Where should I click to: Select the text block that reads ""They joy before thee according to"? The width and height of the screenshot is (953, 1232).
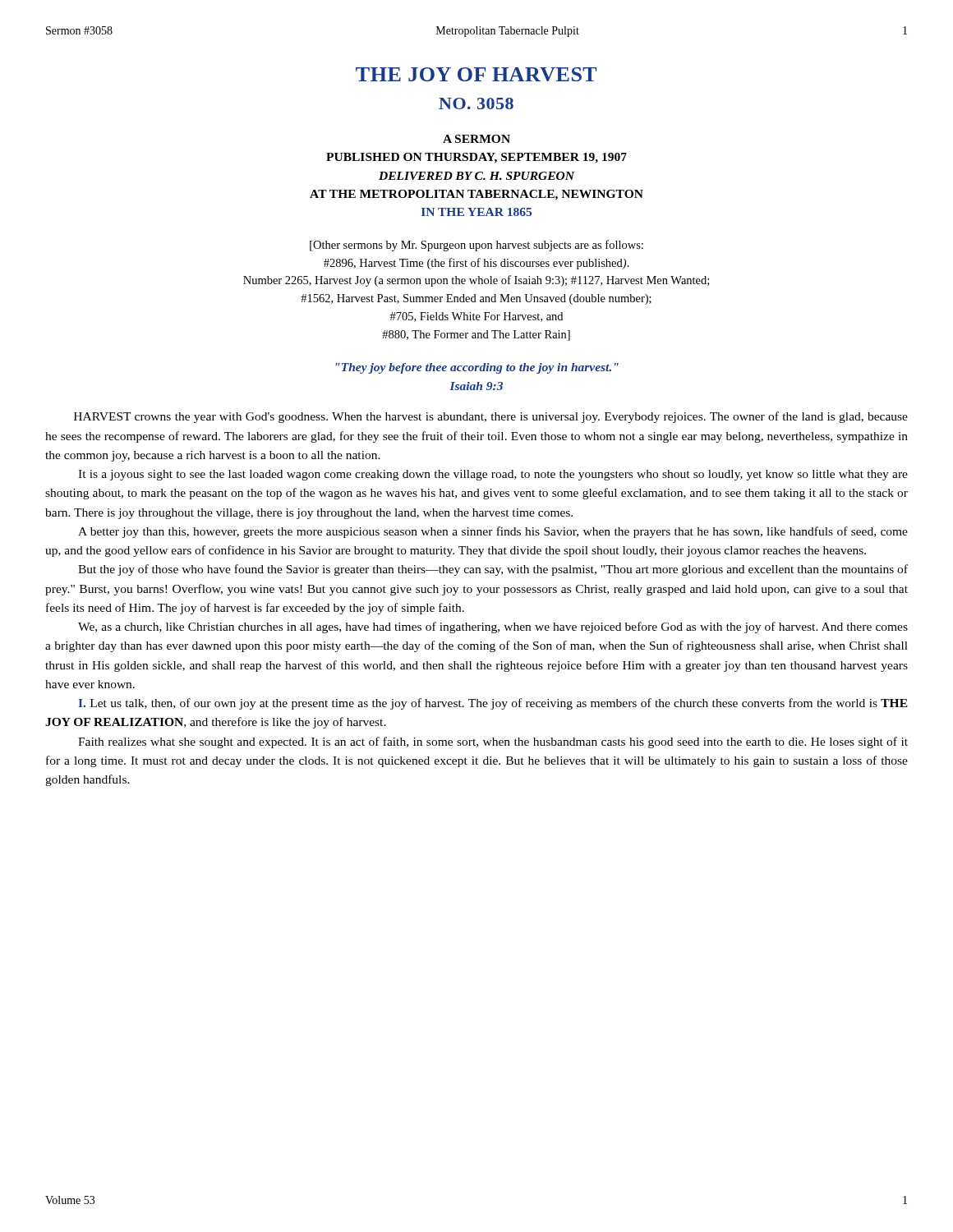(x=476, y=376)
